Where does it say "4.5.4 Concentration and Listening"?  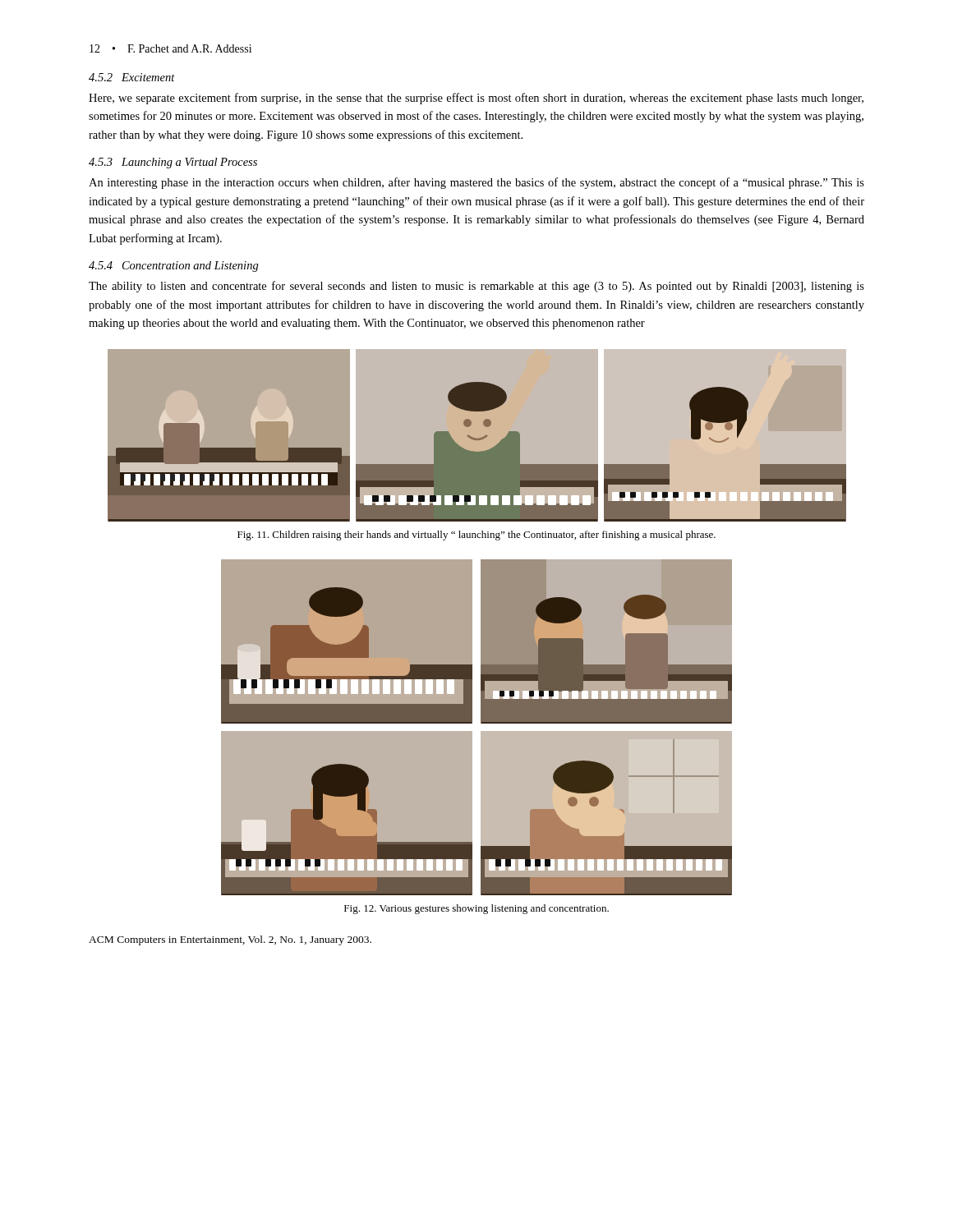point(174,266)
